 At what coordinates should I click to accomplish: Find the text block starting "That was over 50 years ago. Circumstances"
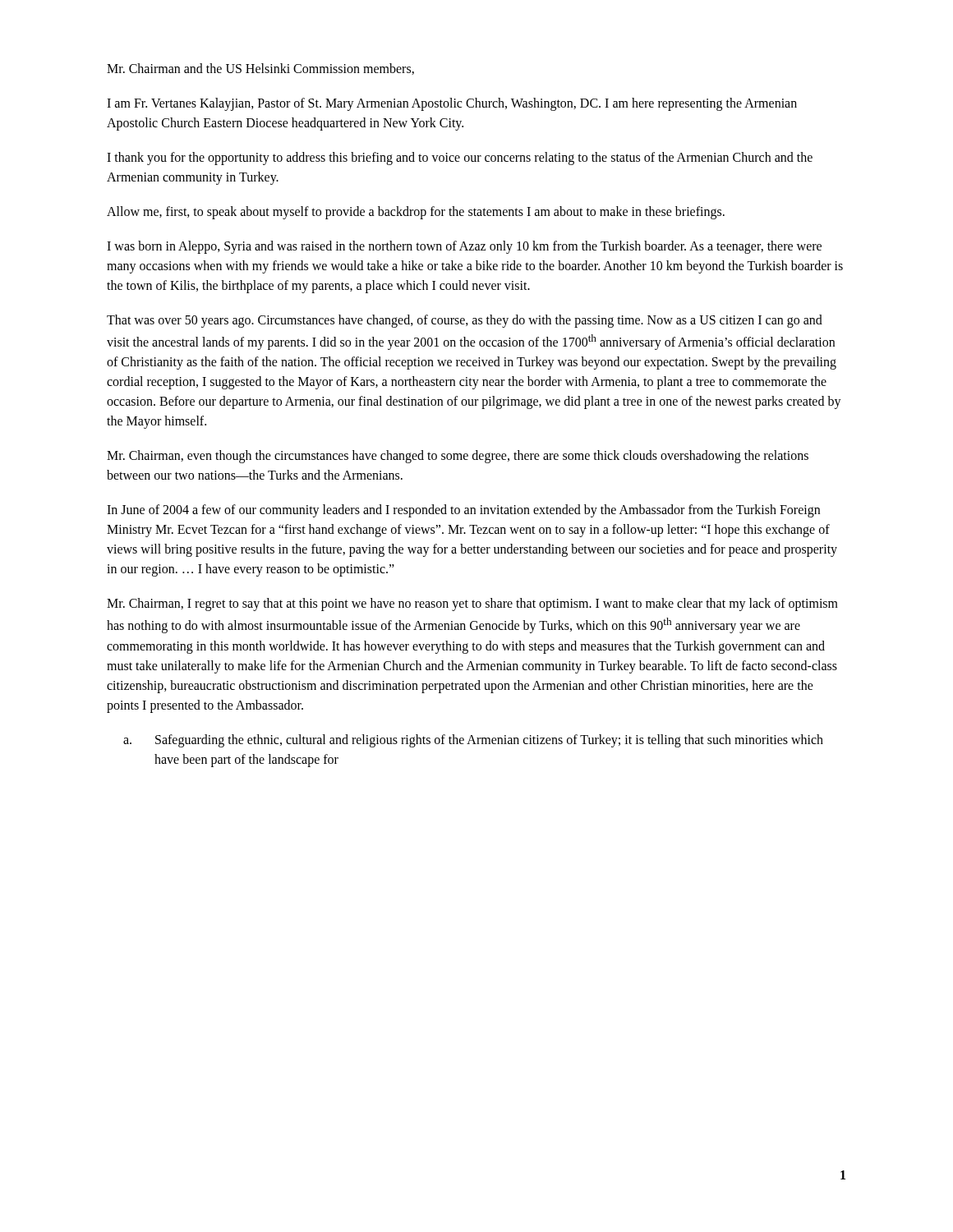click(474, 371)
